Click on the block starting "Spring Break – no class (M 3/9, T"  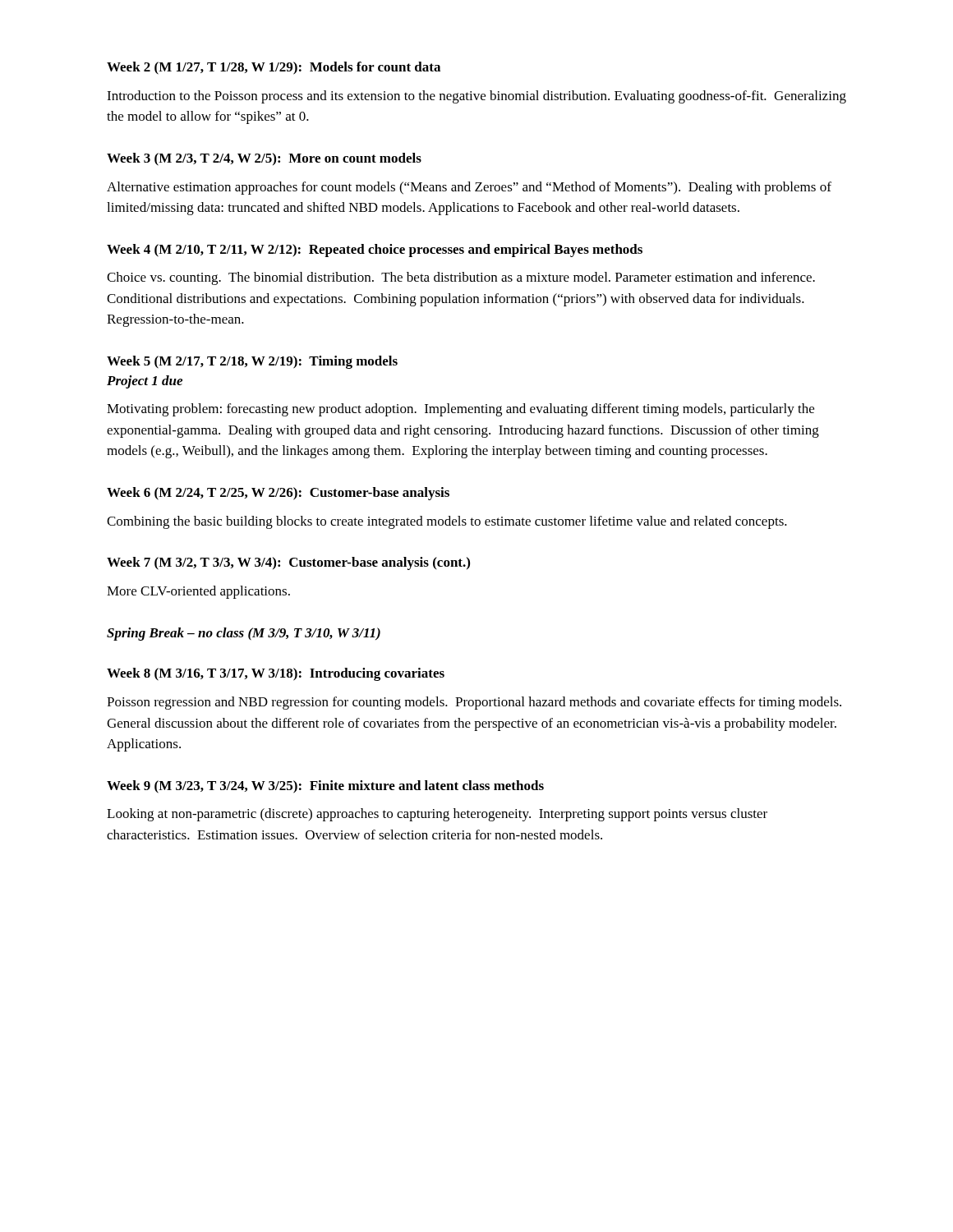[244, 633]
